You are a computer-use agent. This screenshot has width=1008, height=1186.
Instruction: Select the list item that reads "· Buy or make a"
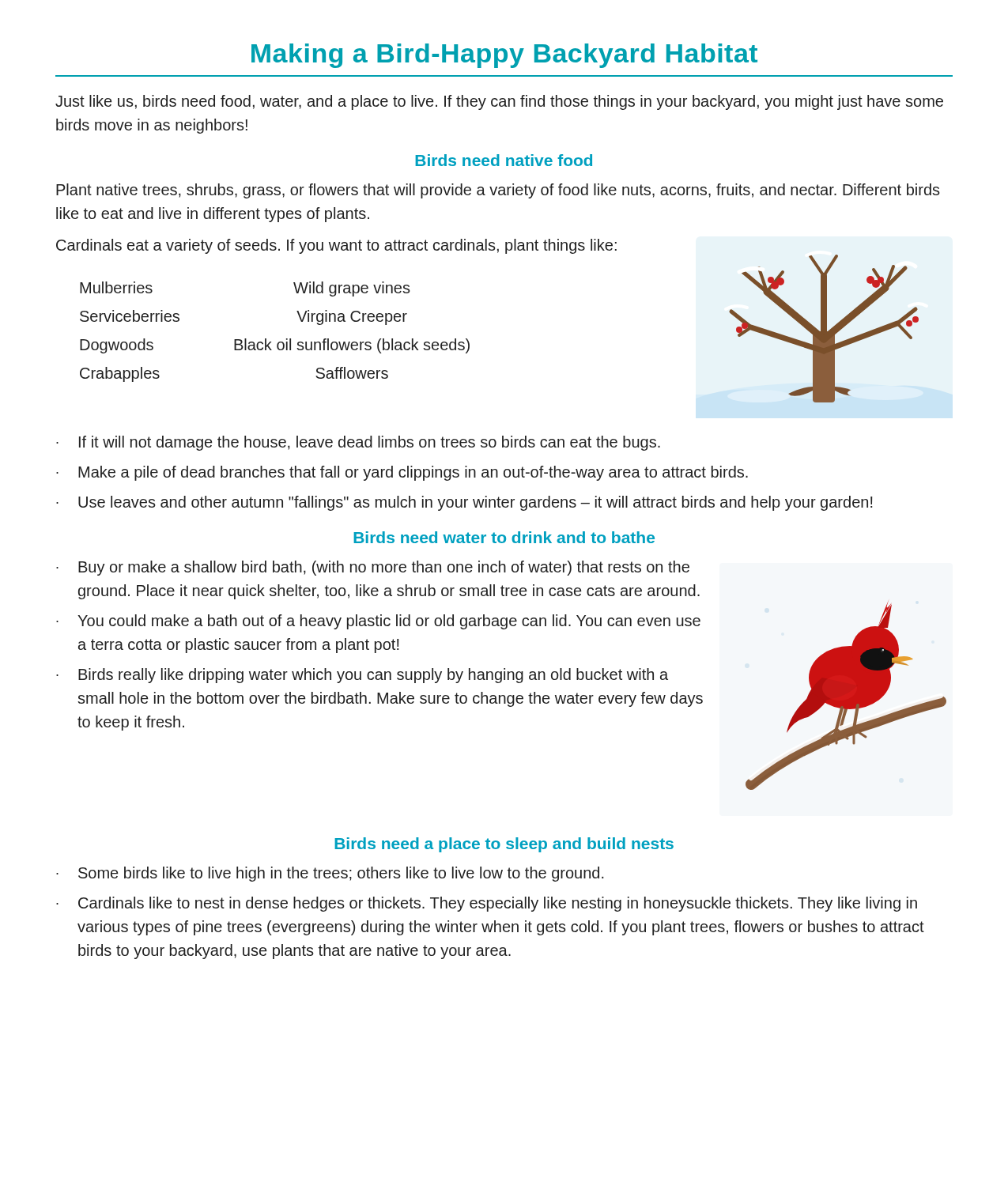coord(381,579)
